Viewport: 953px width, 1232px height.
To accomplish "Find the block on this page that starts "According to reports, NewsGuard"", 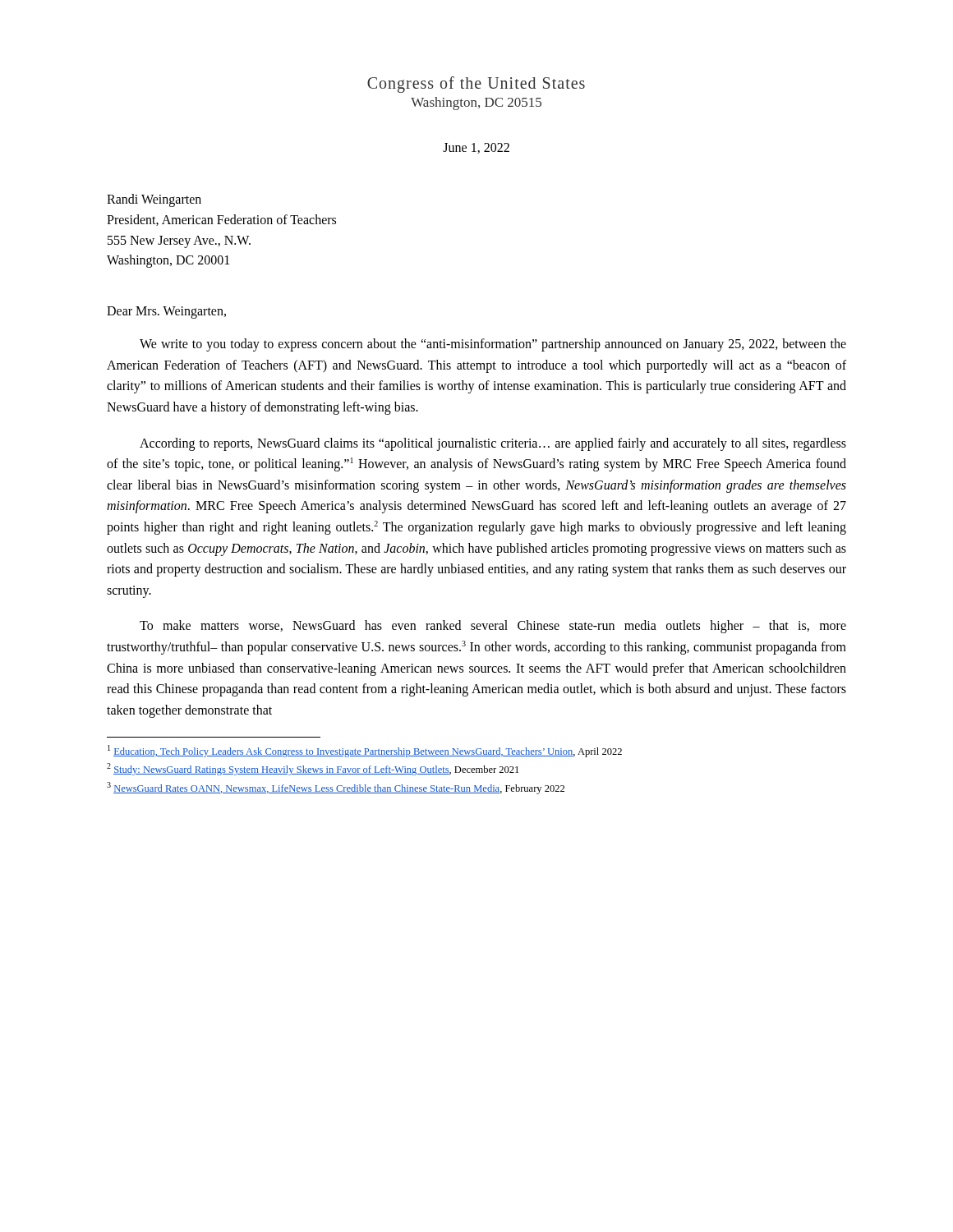I will (x=476, y=516).
